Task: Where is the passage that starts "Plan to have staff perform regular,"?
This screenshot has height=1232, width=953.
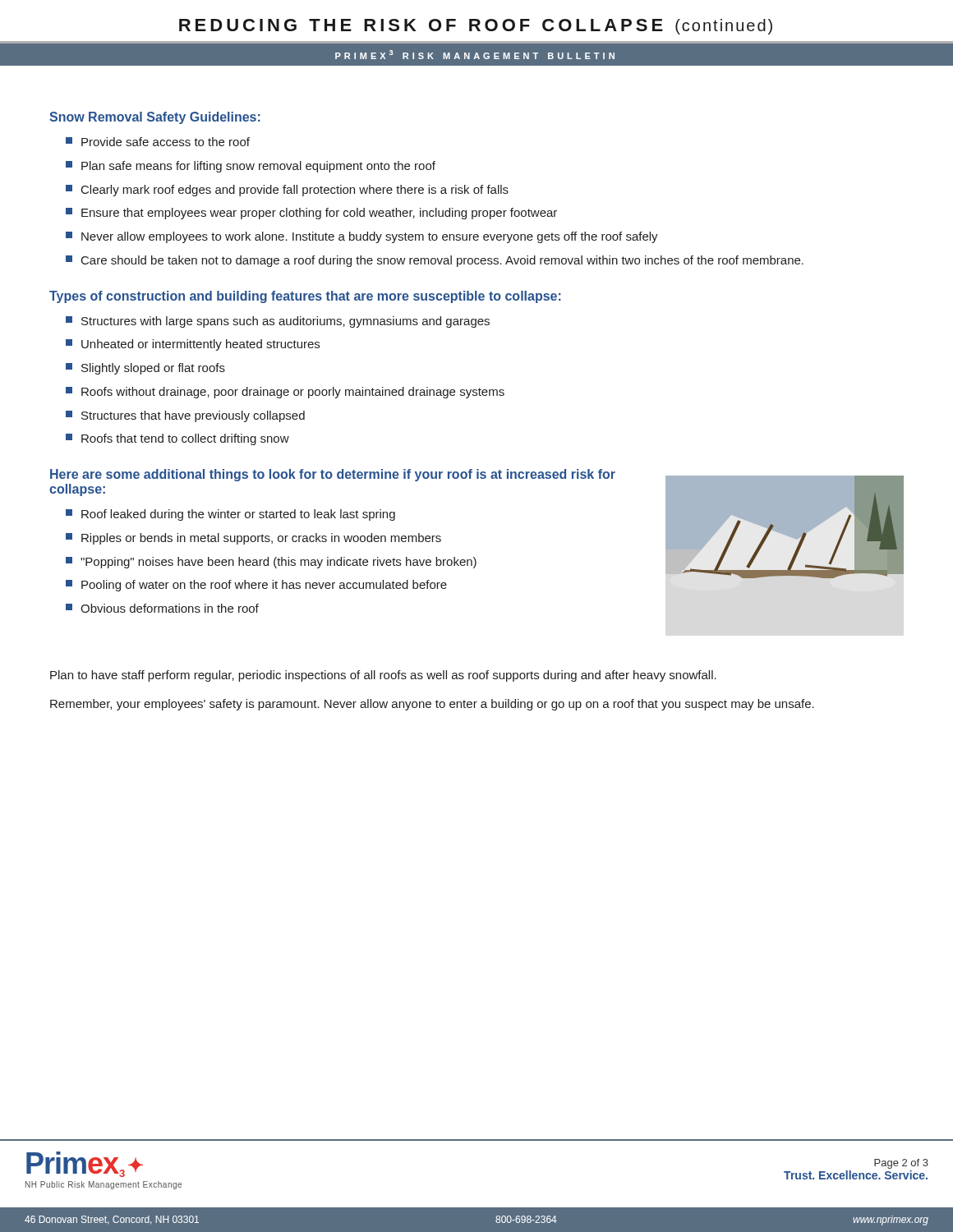Action: 383,675
